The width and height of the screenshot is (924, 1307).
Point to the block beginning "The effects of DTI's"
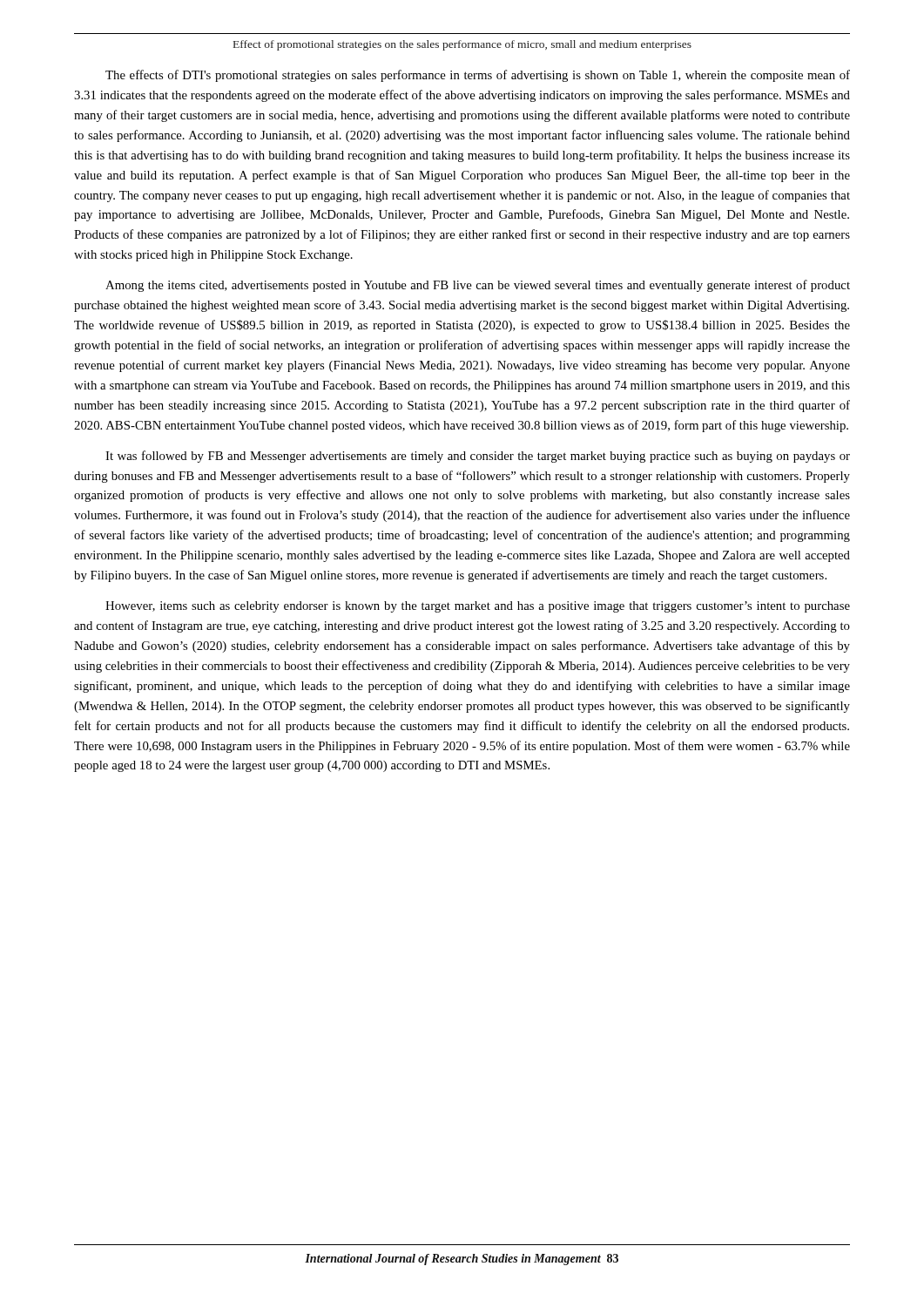click(x=462, y=421)
